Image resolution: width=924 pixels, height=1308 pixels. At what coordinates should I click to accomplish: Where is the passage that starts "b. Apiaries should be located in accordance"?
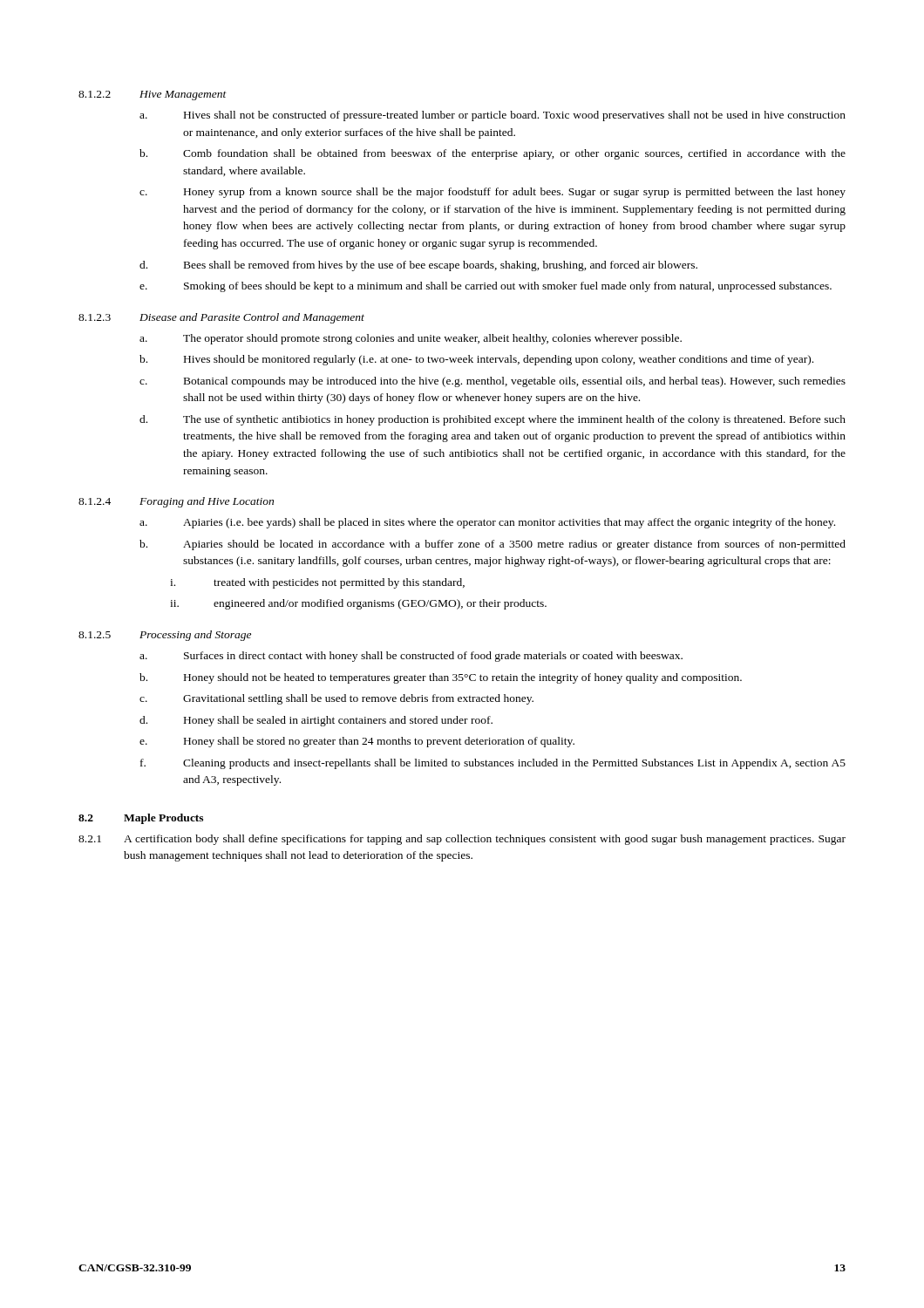coord(462,552)
